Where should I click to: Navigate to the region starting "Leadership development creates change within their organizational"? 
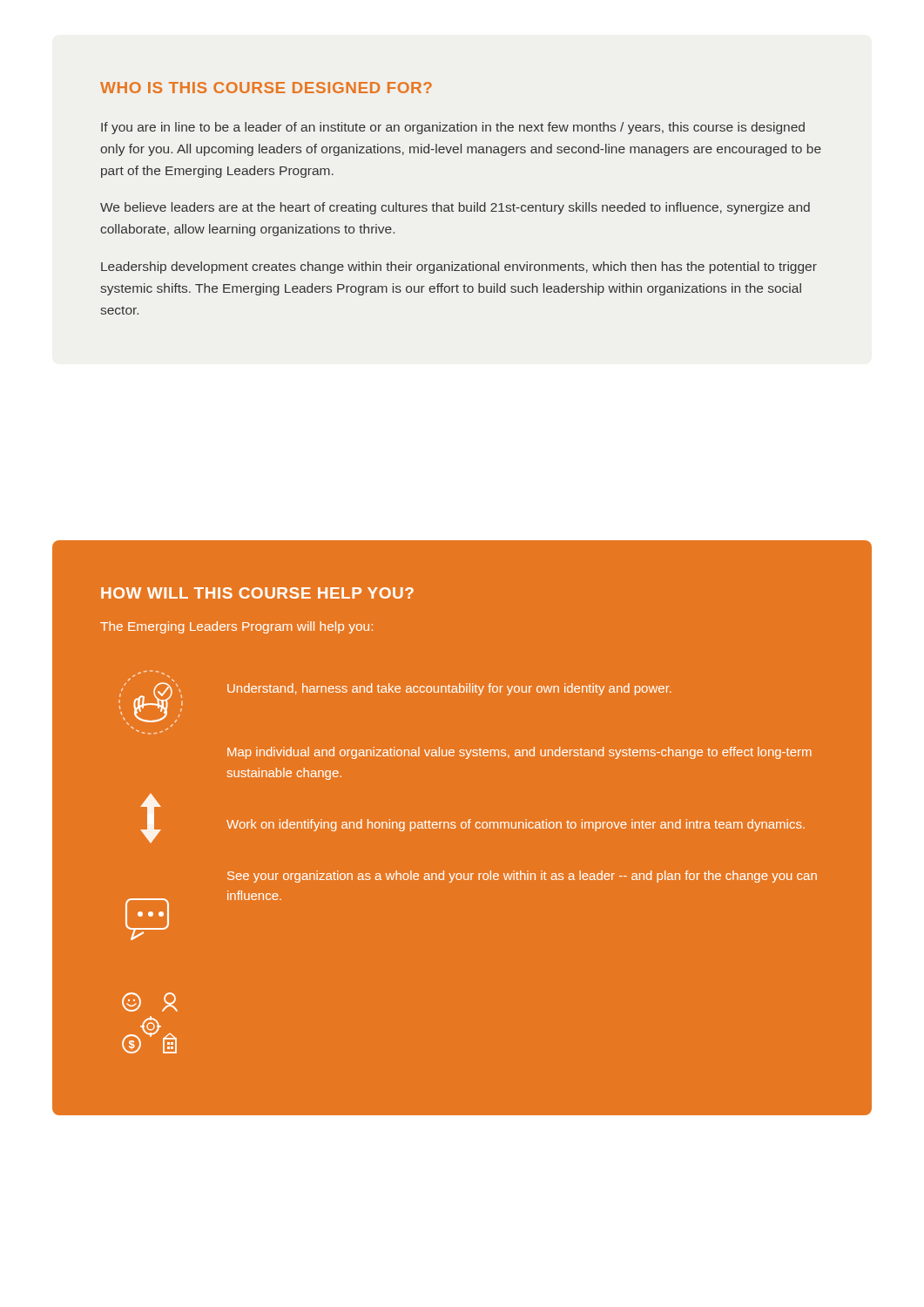click(x=458, y=288)
